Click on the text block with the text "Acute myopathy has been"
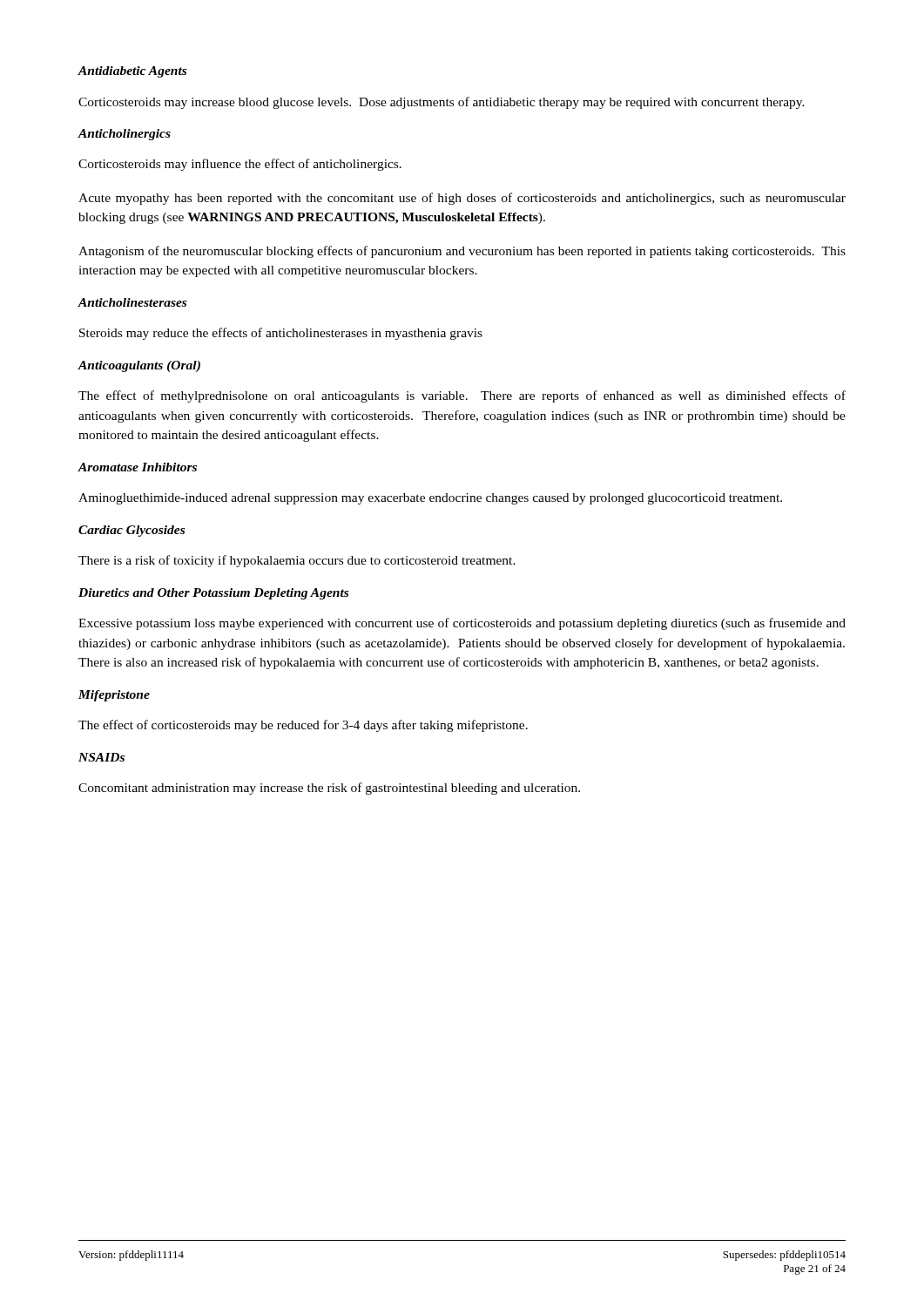The image size is (924, 1307). pos(462,208)
